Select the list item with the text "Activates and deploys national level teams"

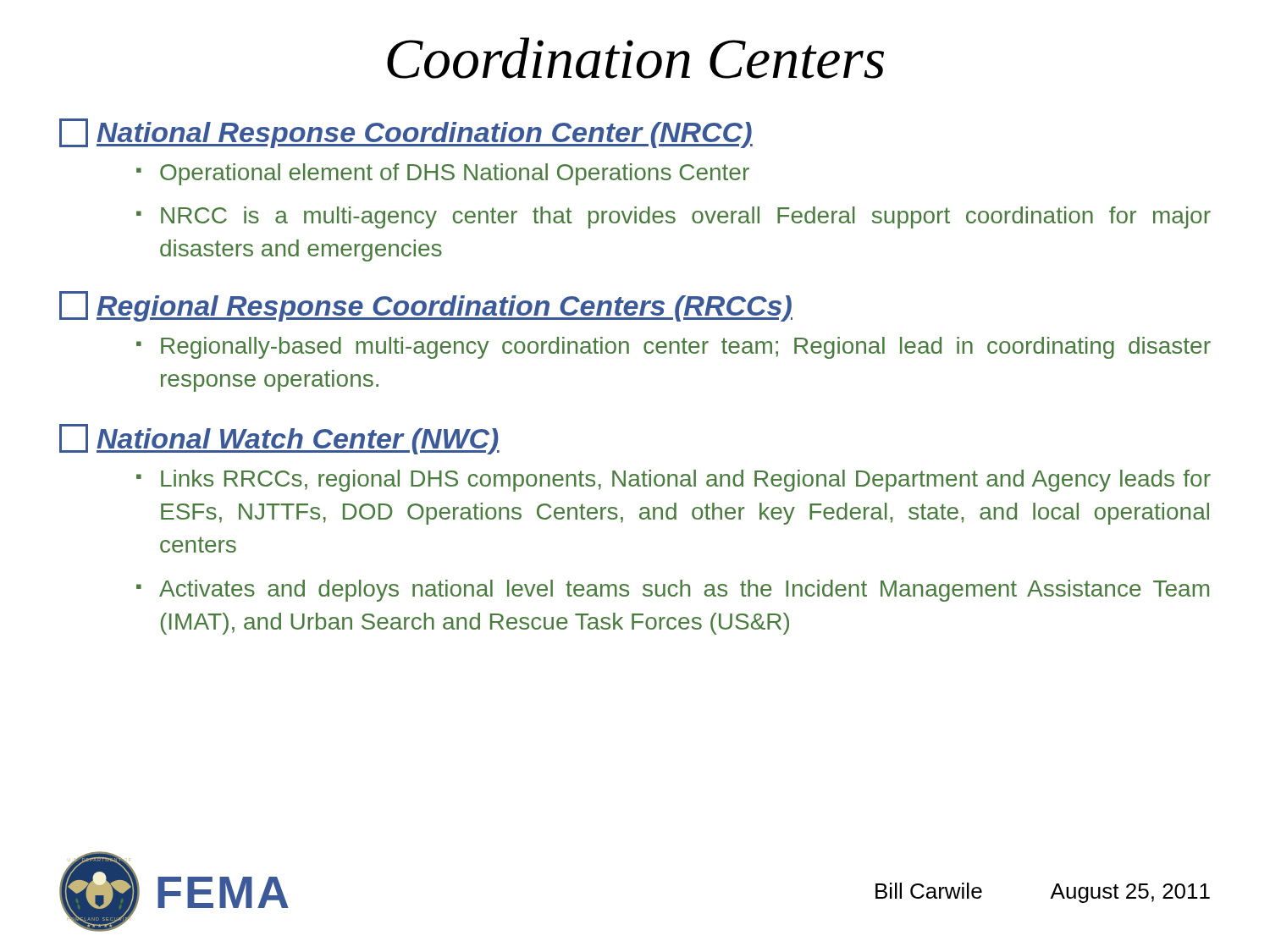(685, 605)
